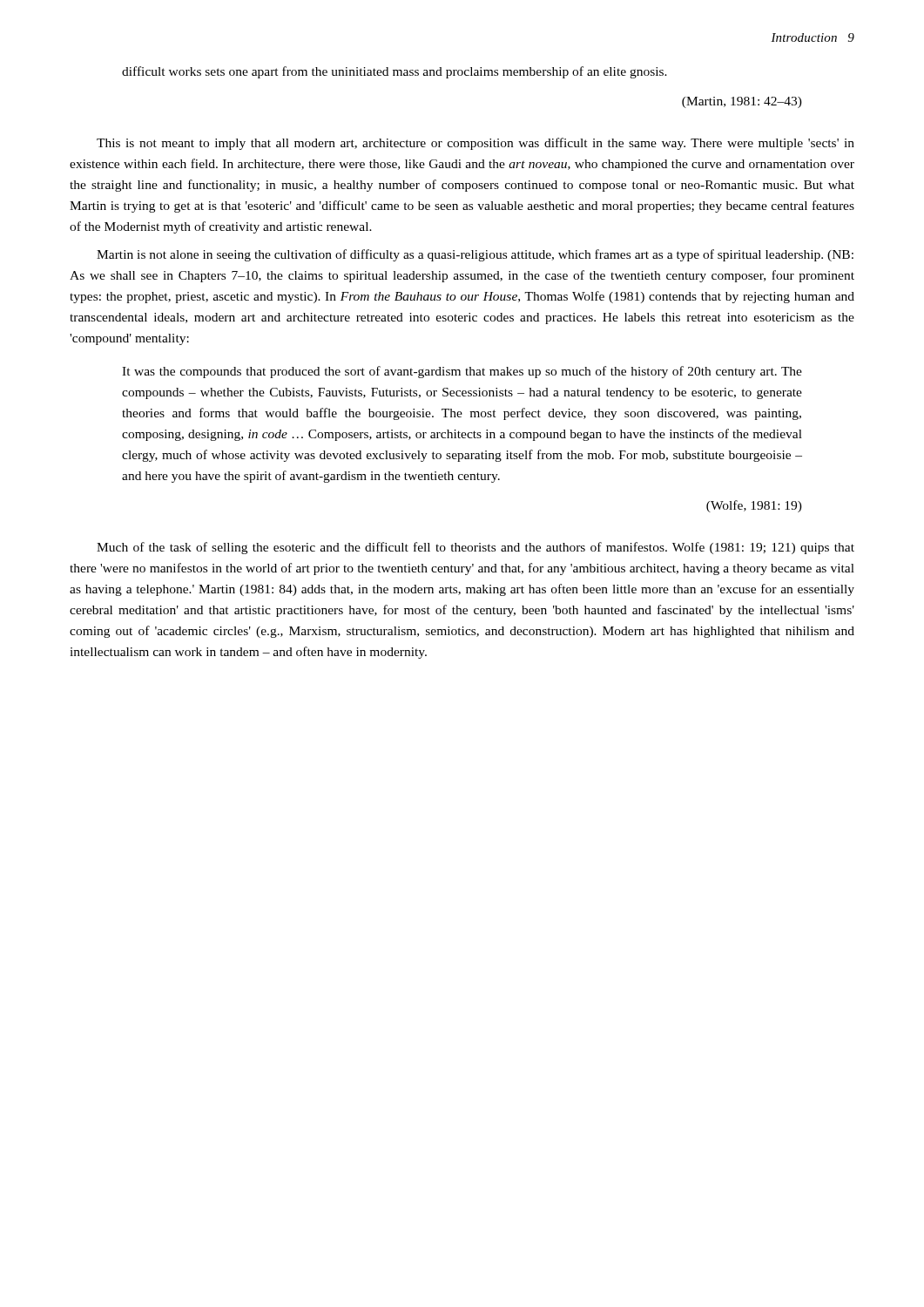Find the text block with the text "This is not meant to imply that"
This screenshot has height=1307, width=924.
(x=462, y=185)
